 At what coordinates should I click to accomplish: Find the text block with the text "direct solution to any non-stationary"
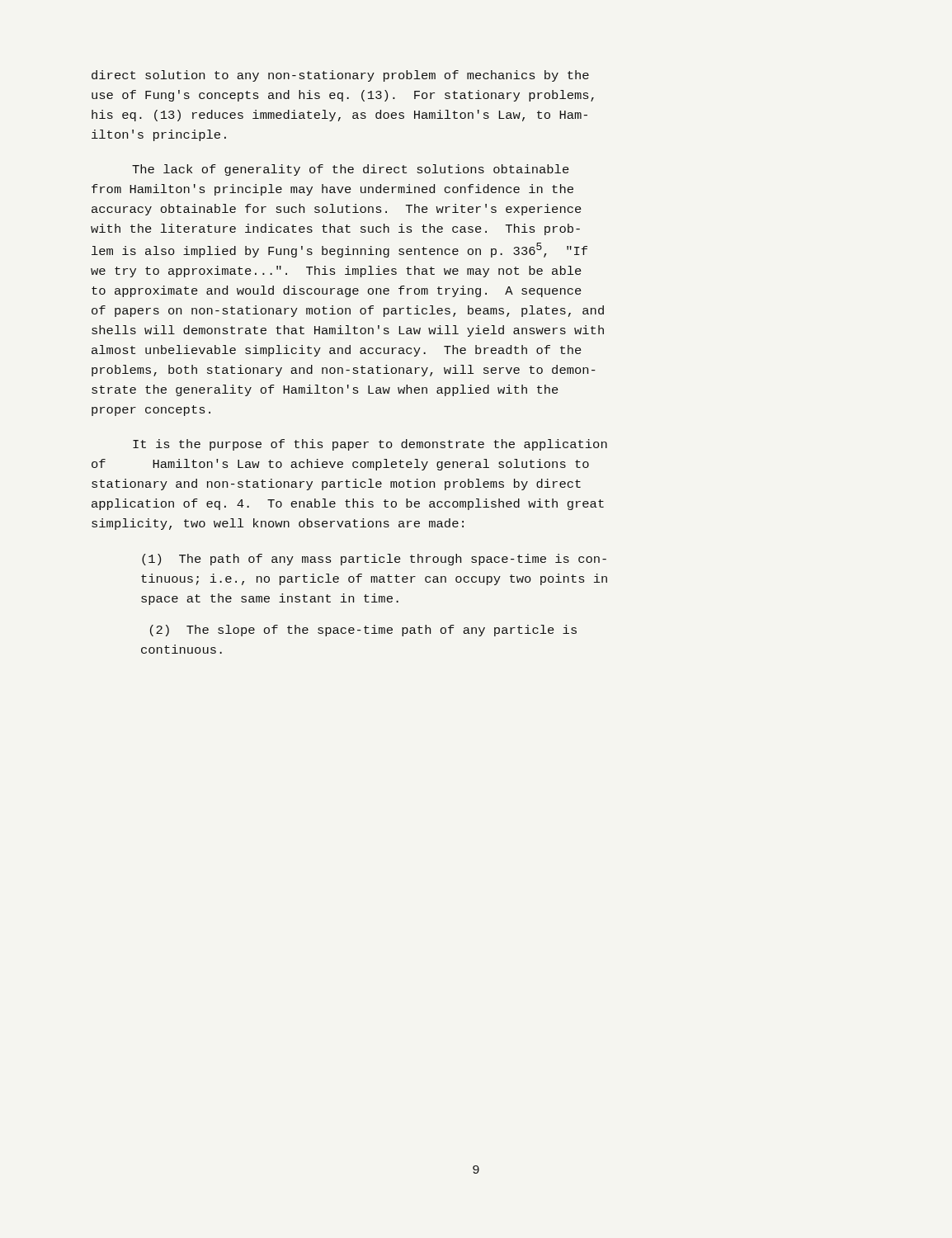pos(344,106)
